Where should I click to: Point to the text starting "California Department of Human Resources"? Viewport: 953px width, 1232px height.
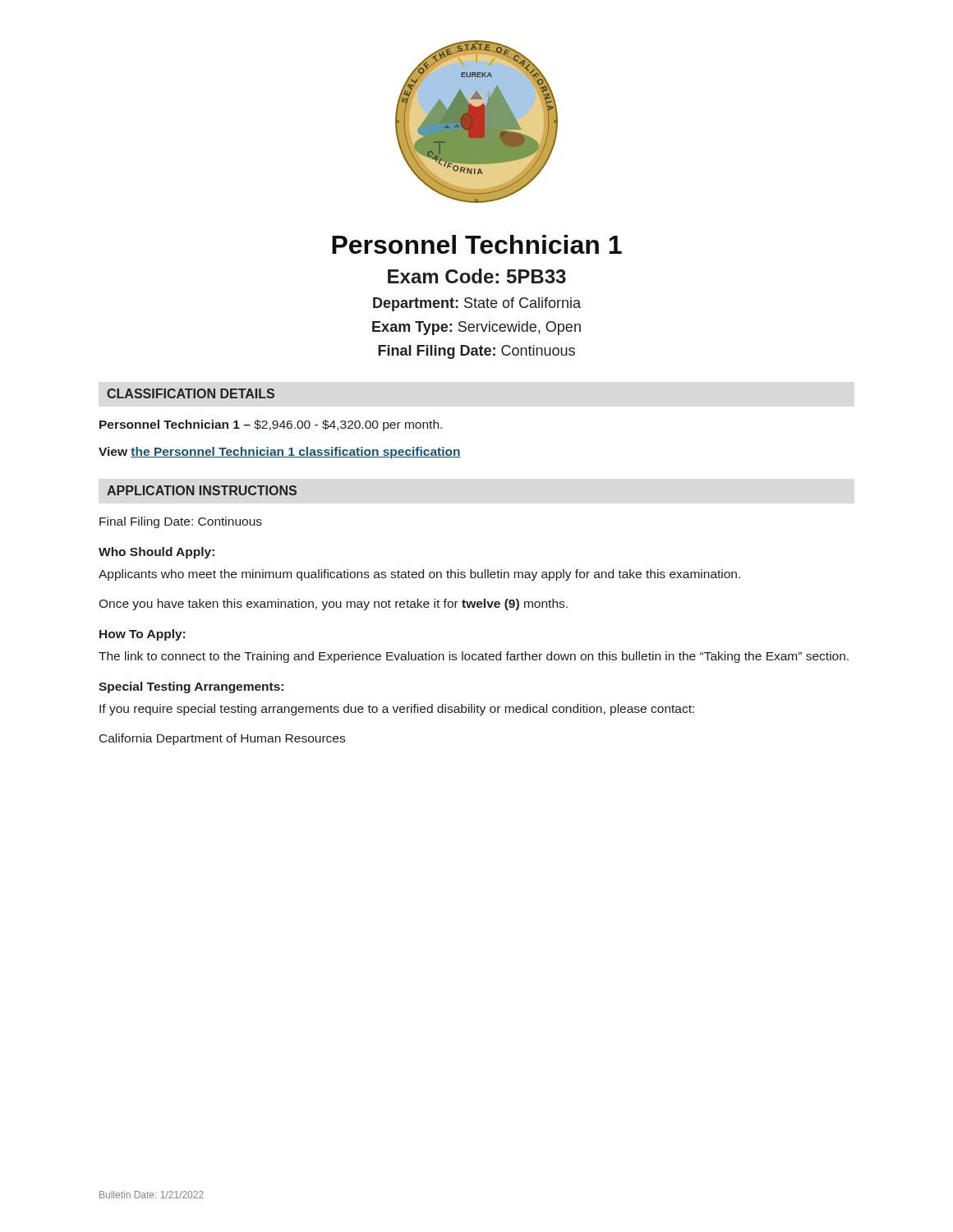coord(222,738)
